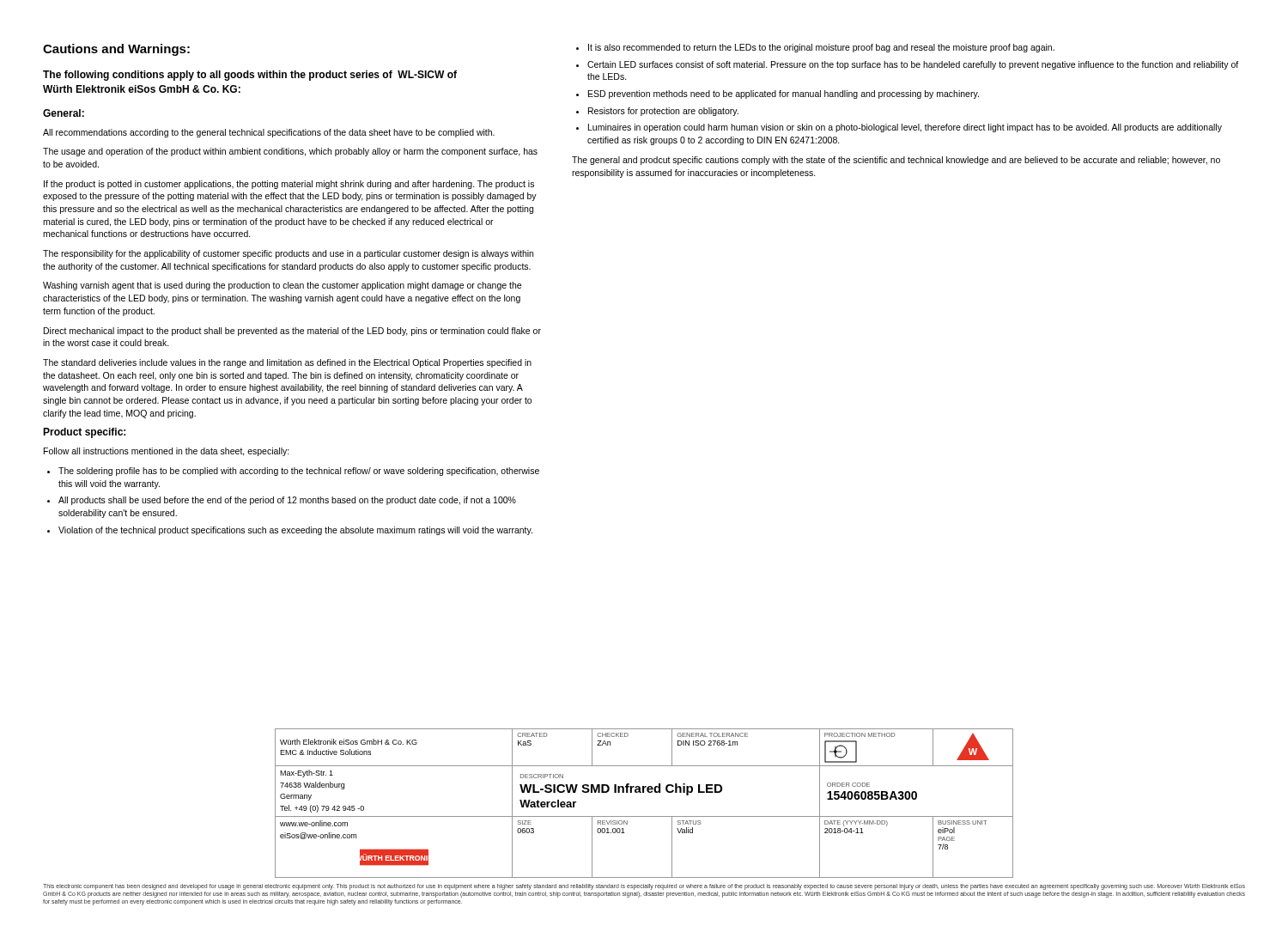Find the block on this page that starts "The soldering profile has to"
This screenshot has height=944, width=1288.
coord(300,477)
